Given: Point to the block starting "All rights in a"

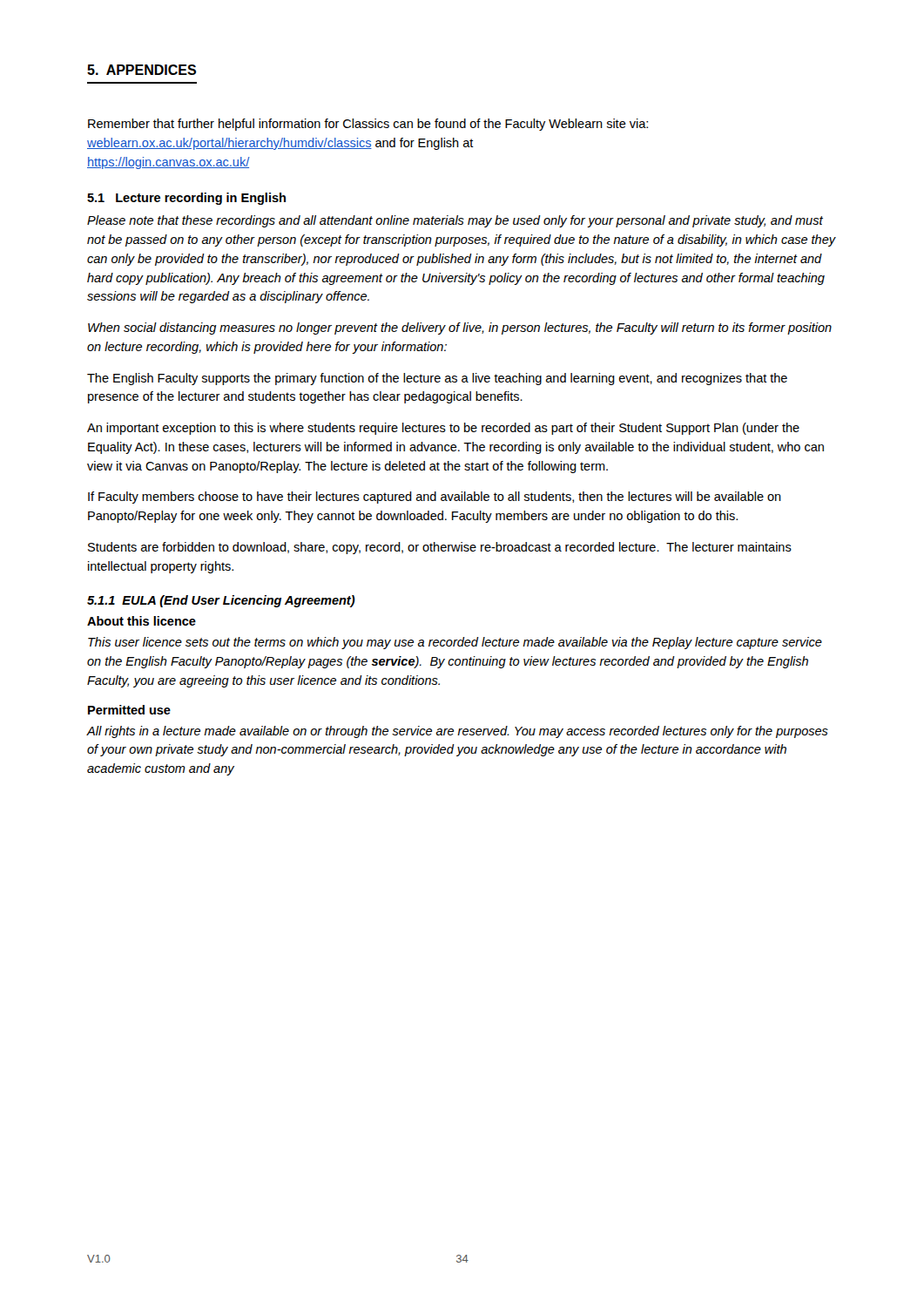Looking at the screenshot, I should coord(462,750).
